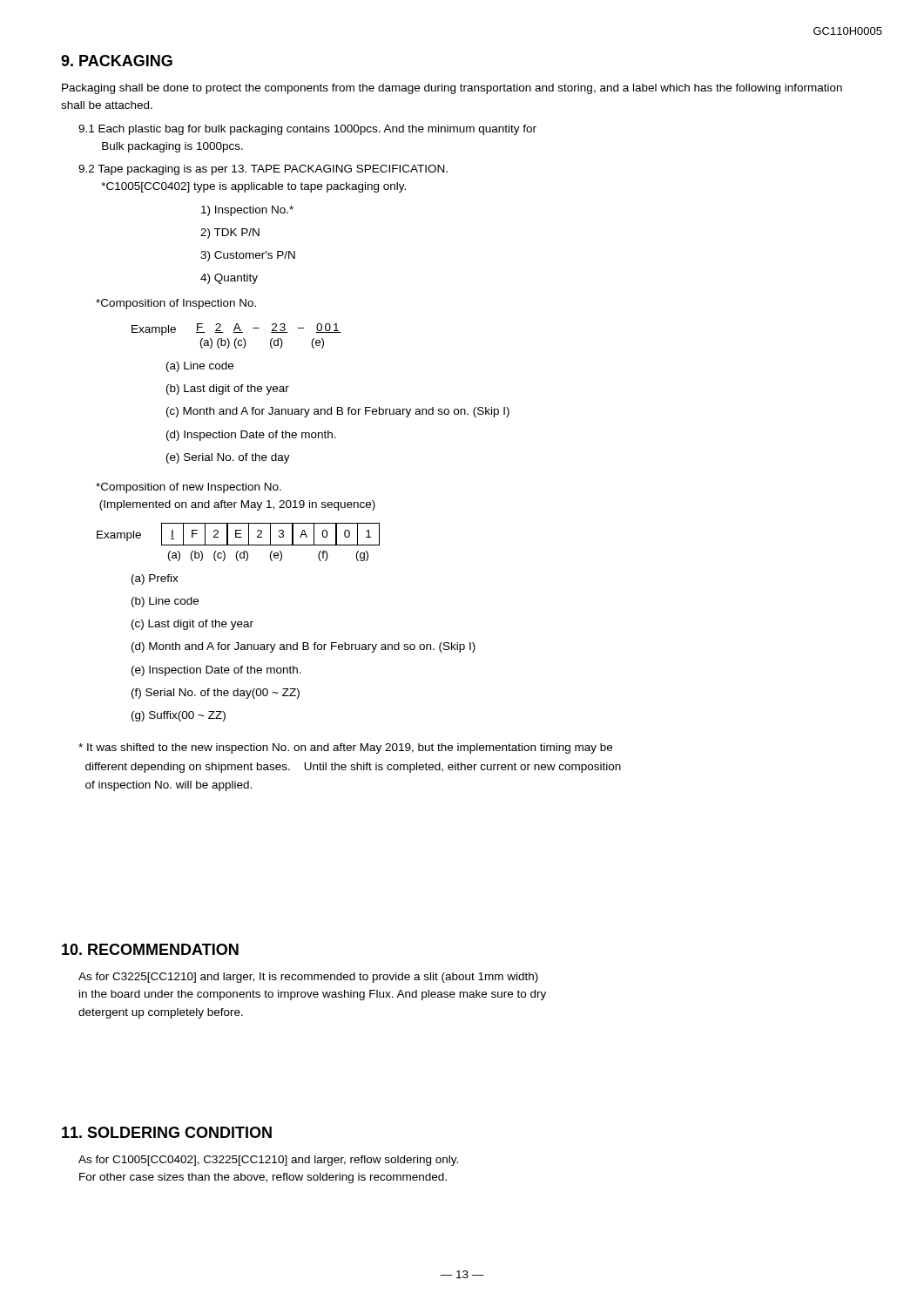Image resolution: width=924 pixels, height=1307 pixels.
Task: Select the list item that says "9.1 Each plastic"
Action: tap(307, 137)
